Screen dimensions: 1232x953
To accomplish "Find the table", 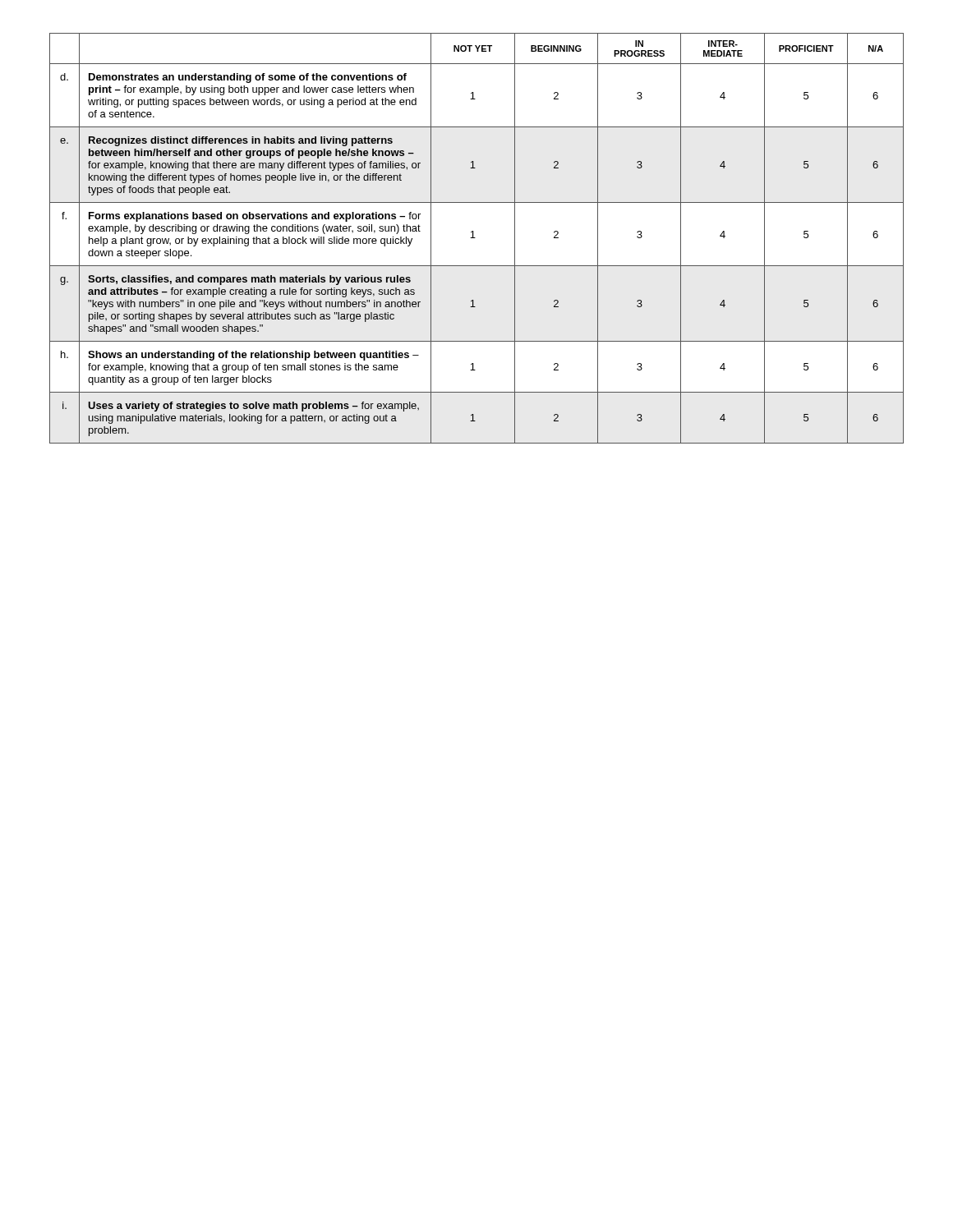I will [476, 238].
